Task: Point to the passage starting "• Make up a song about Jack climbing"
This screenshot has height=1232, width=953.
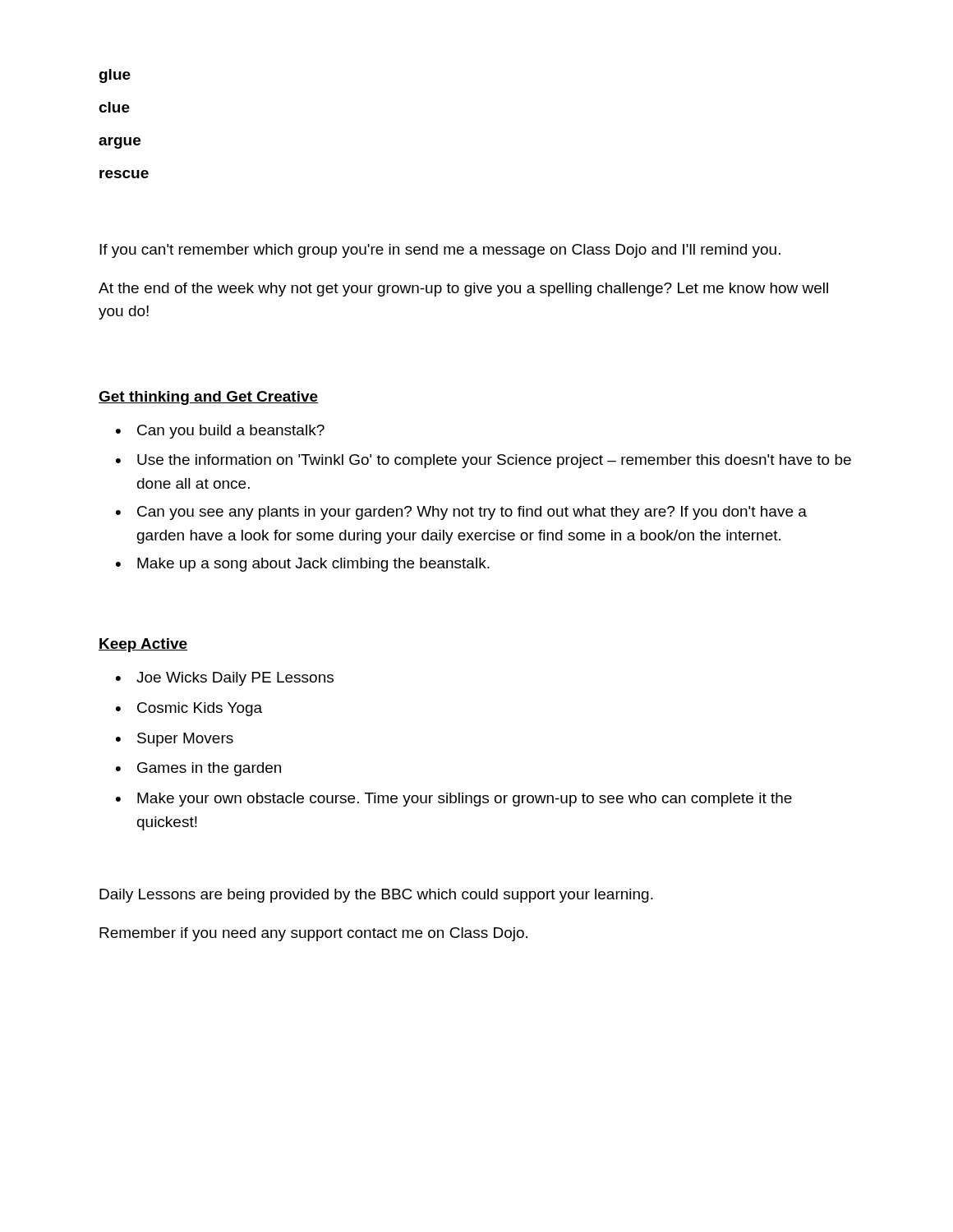Action: tap(485, 565)
